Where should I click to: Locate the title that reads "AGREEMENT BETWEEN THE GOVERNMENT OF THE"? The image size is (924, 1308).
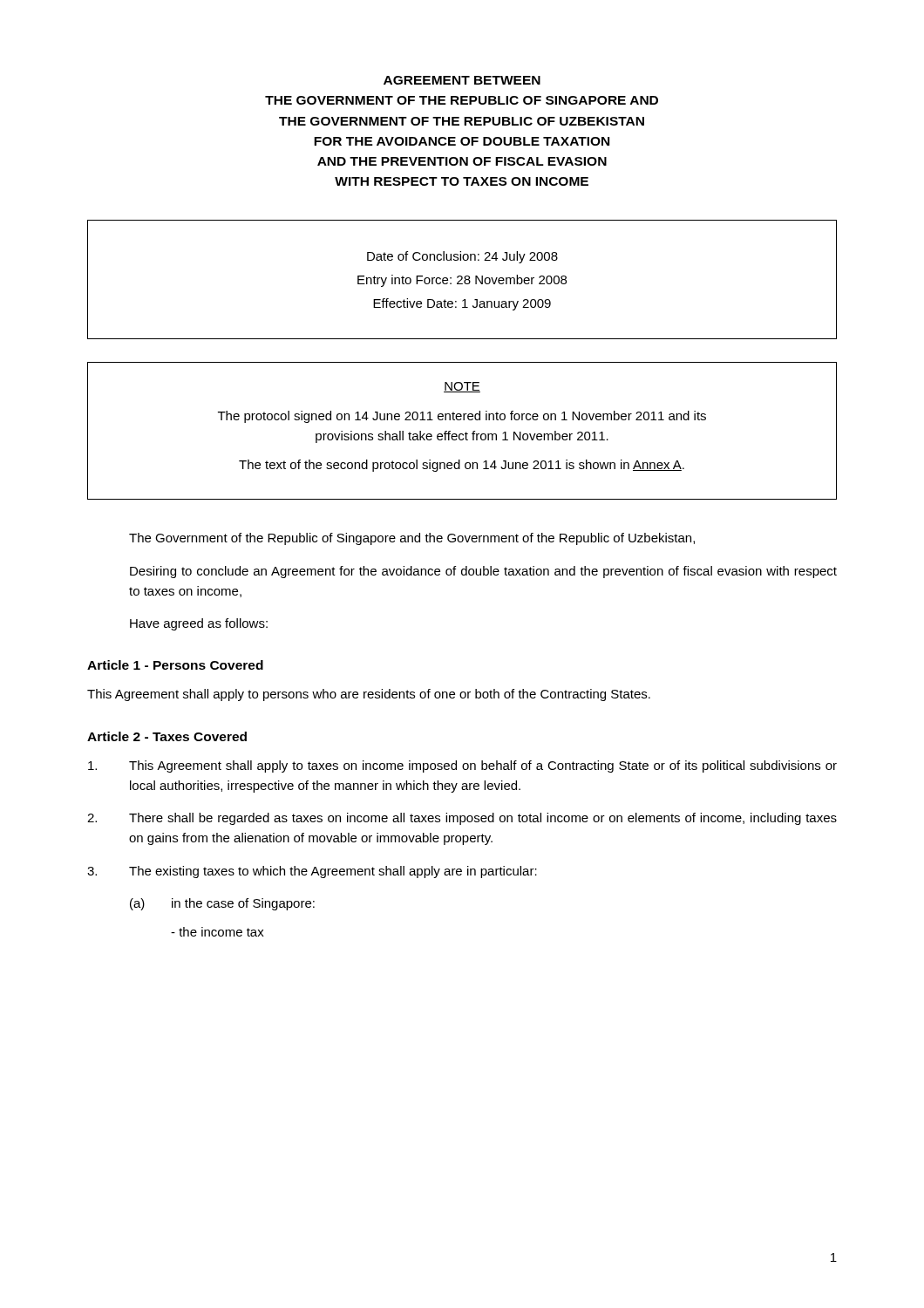(462, 131)
